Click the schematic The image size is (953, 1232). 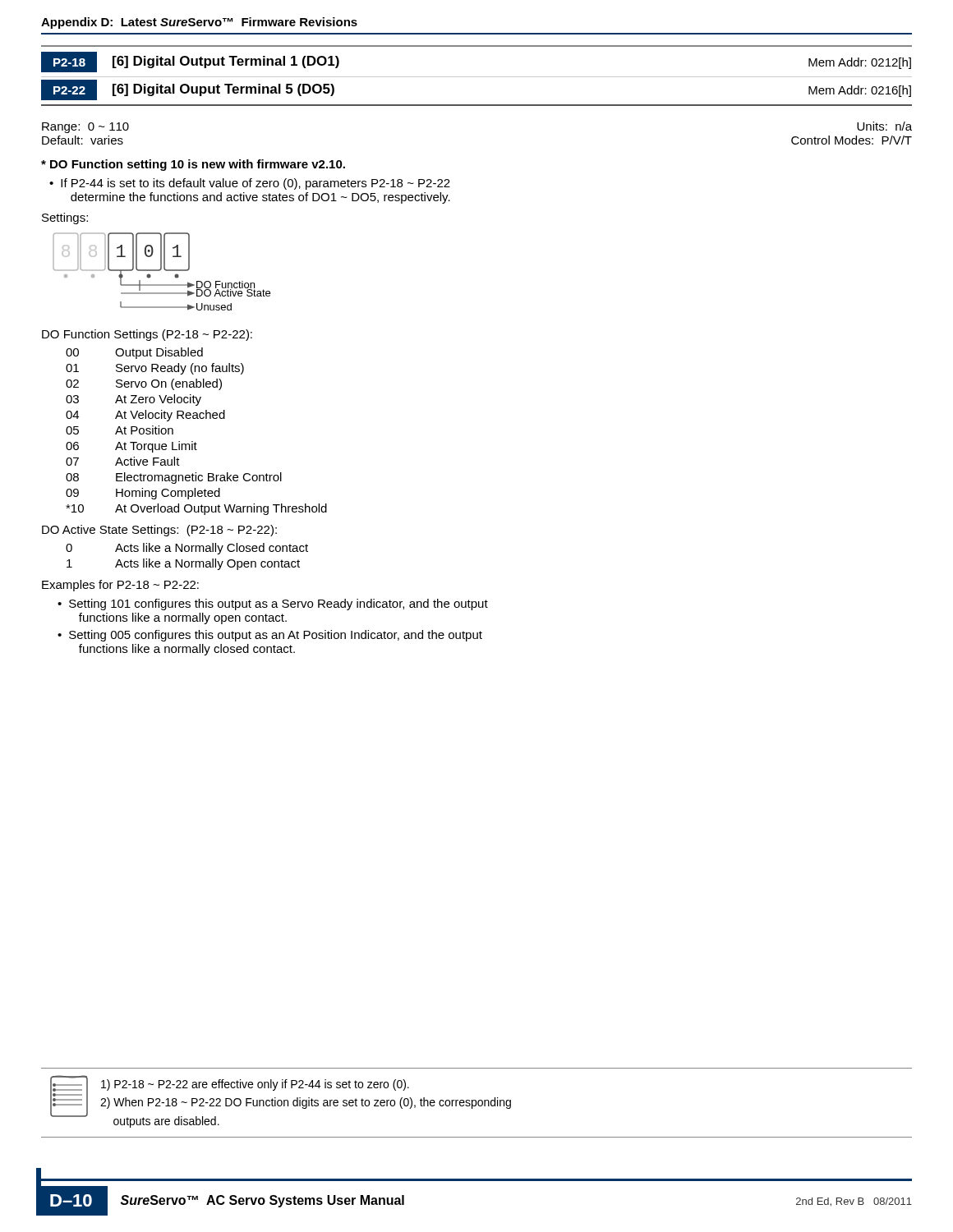(x=481, y=276)
